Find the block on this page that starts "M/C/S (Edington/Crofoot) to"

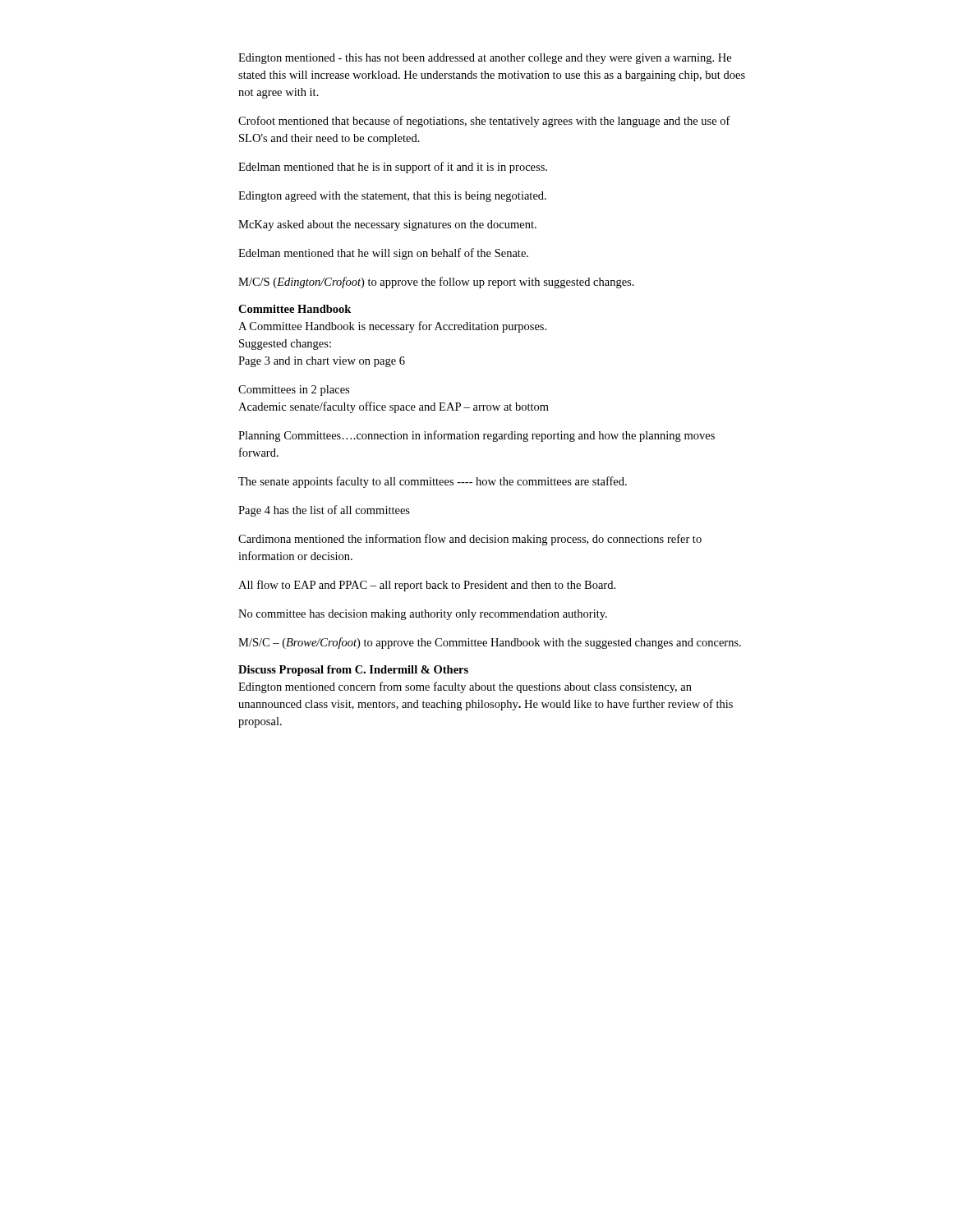coord(436,282)
